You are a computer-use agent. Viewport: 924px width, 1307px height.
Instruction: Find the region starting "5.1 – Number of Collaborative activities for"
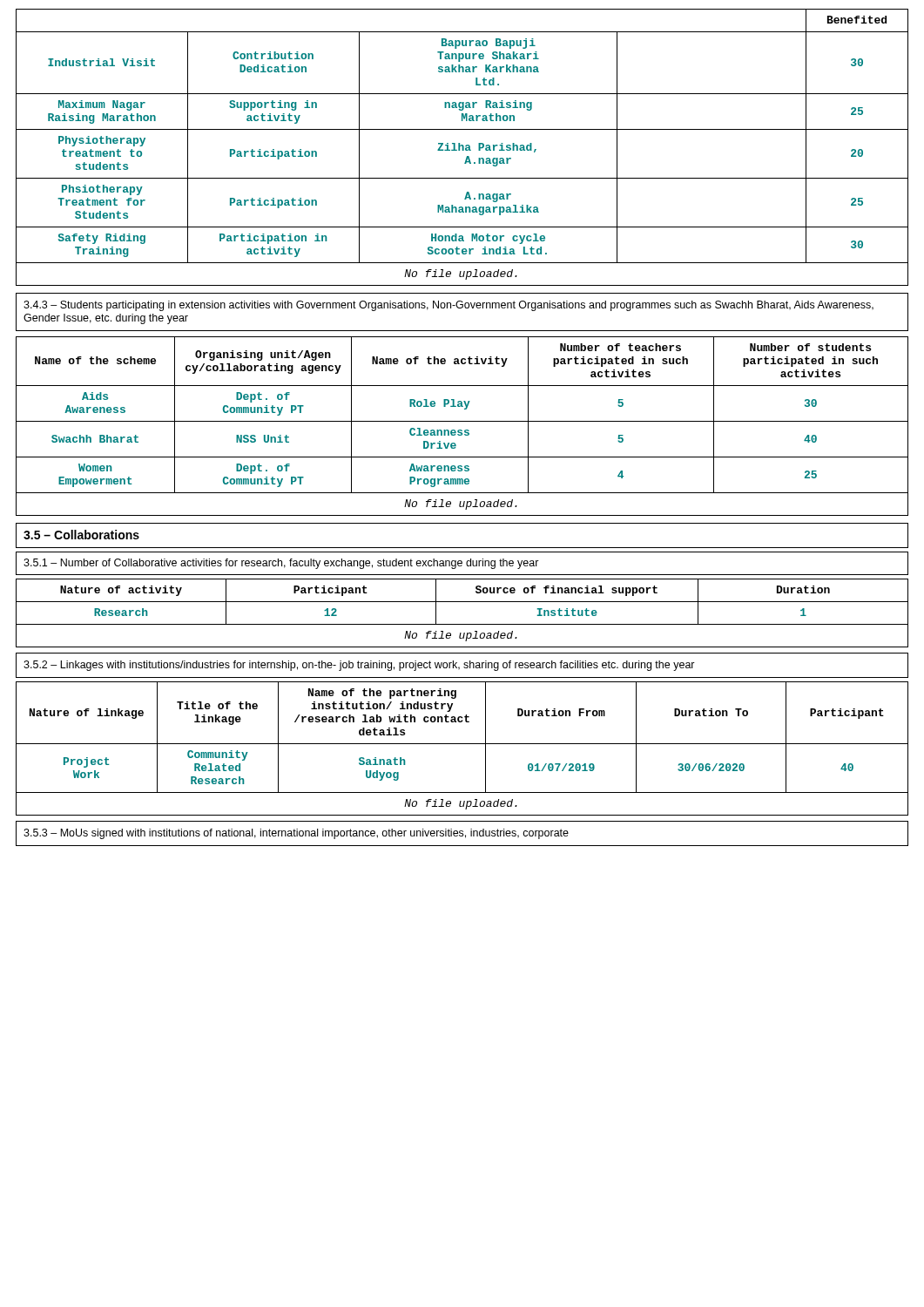point(281,563)
